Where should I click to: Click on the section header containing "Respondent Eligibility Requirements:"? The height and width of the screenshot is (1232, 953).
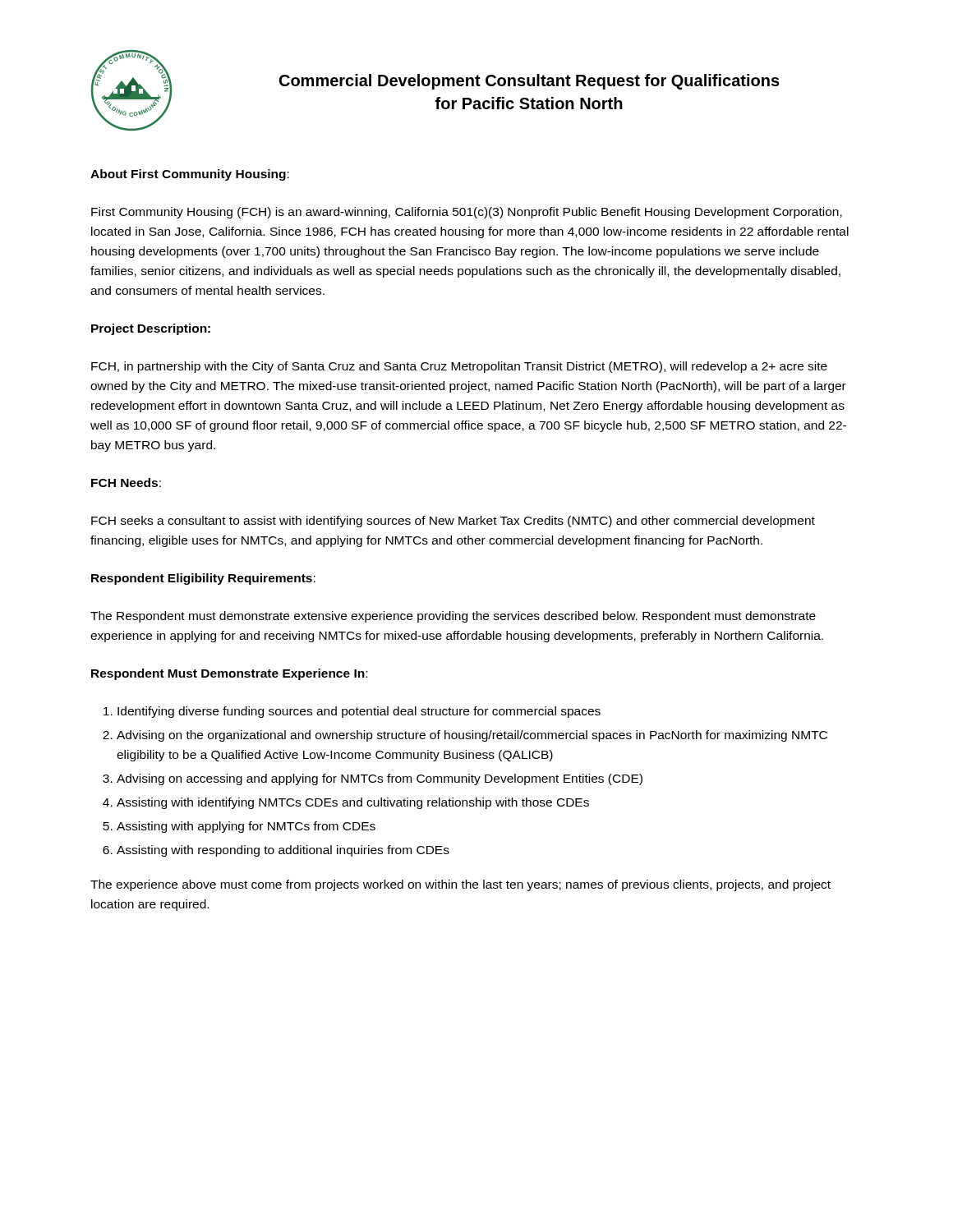point(203,579)
